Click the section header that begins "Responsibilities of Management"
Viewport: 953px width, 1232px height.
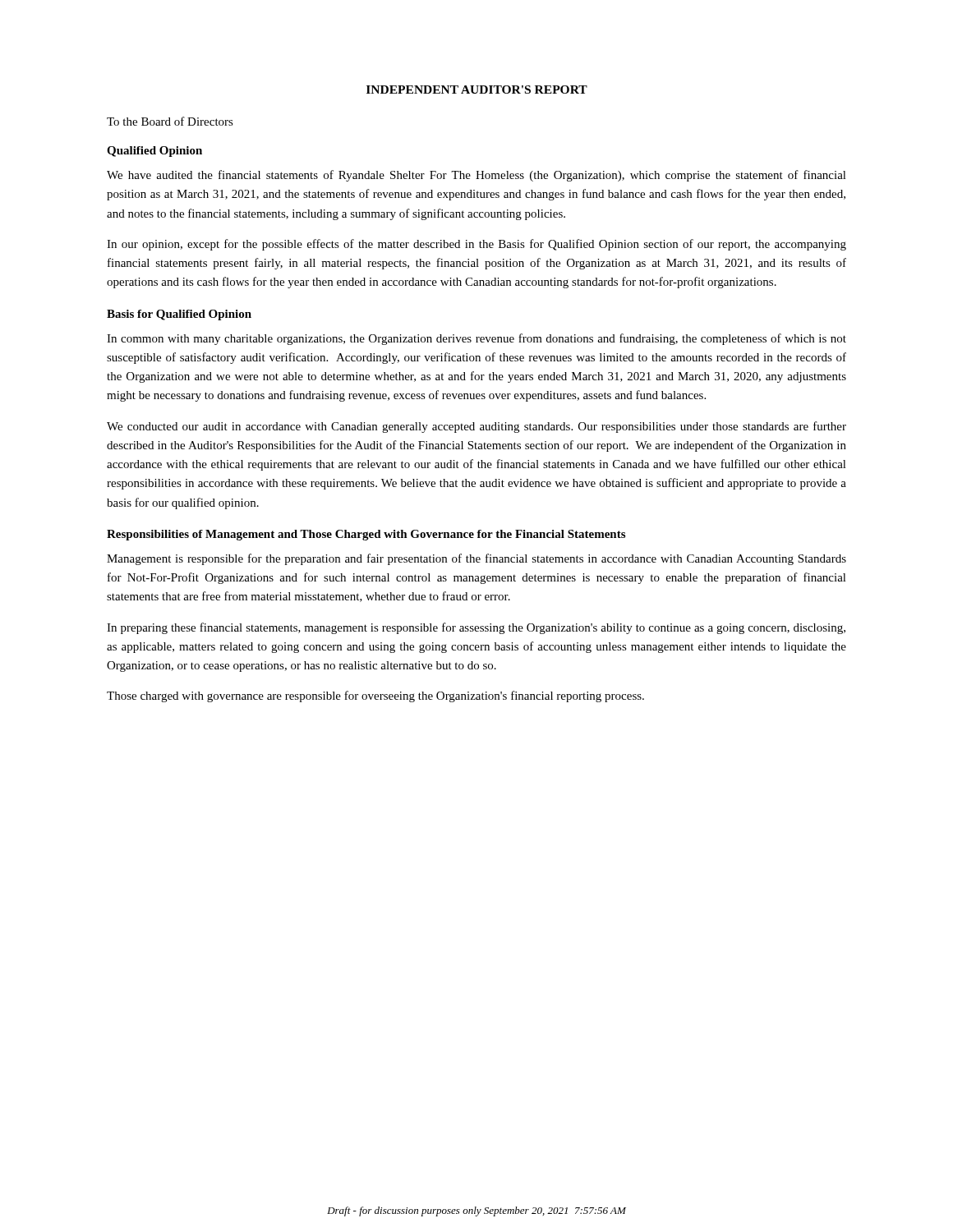point(366,534)
